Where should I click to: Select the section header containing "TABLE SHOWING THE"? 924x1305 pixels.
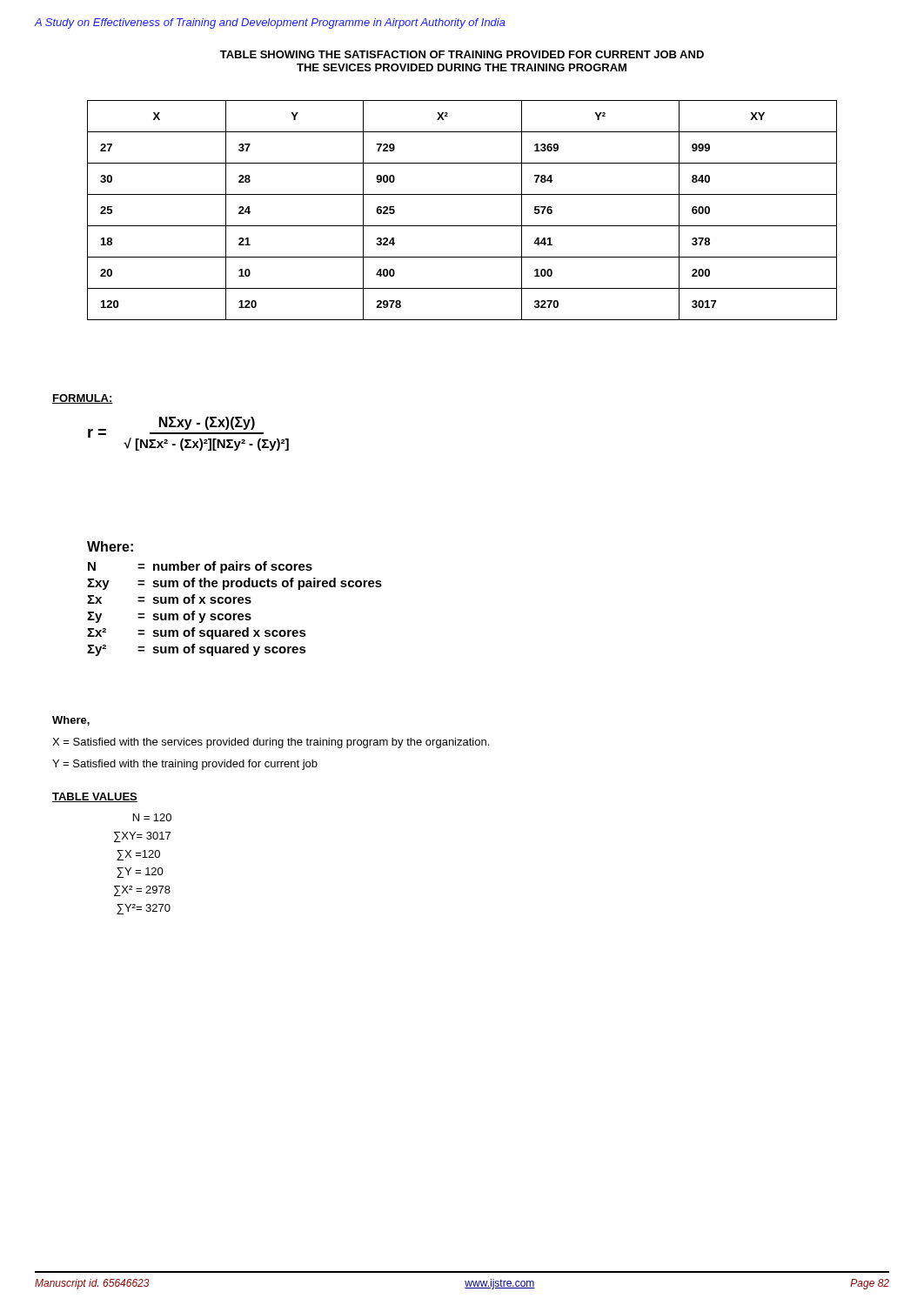pos(462,61)
